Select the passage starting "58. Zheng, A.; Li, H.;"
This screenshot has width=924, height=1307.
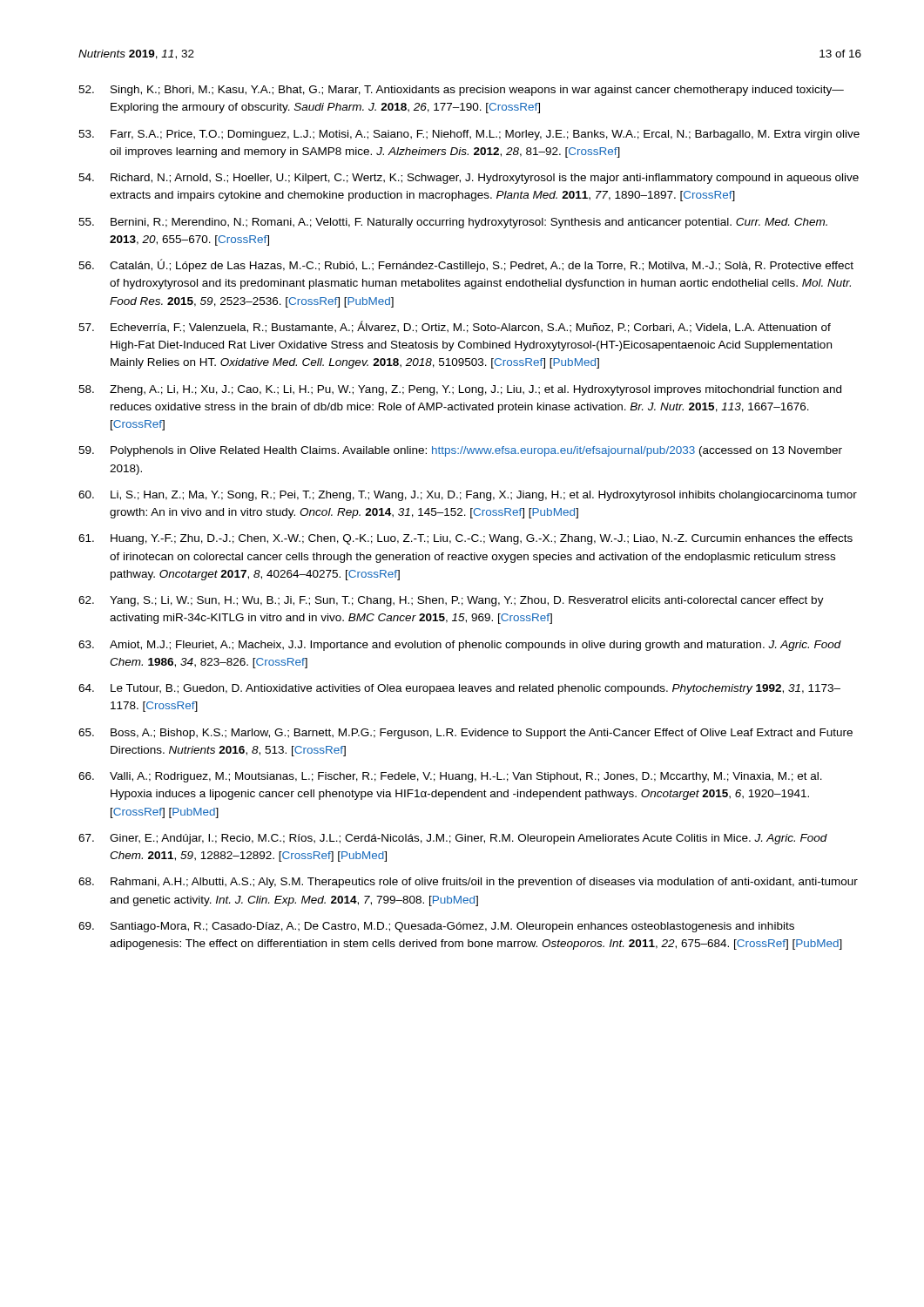point(470,407)
